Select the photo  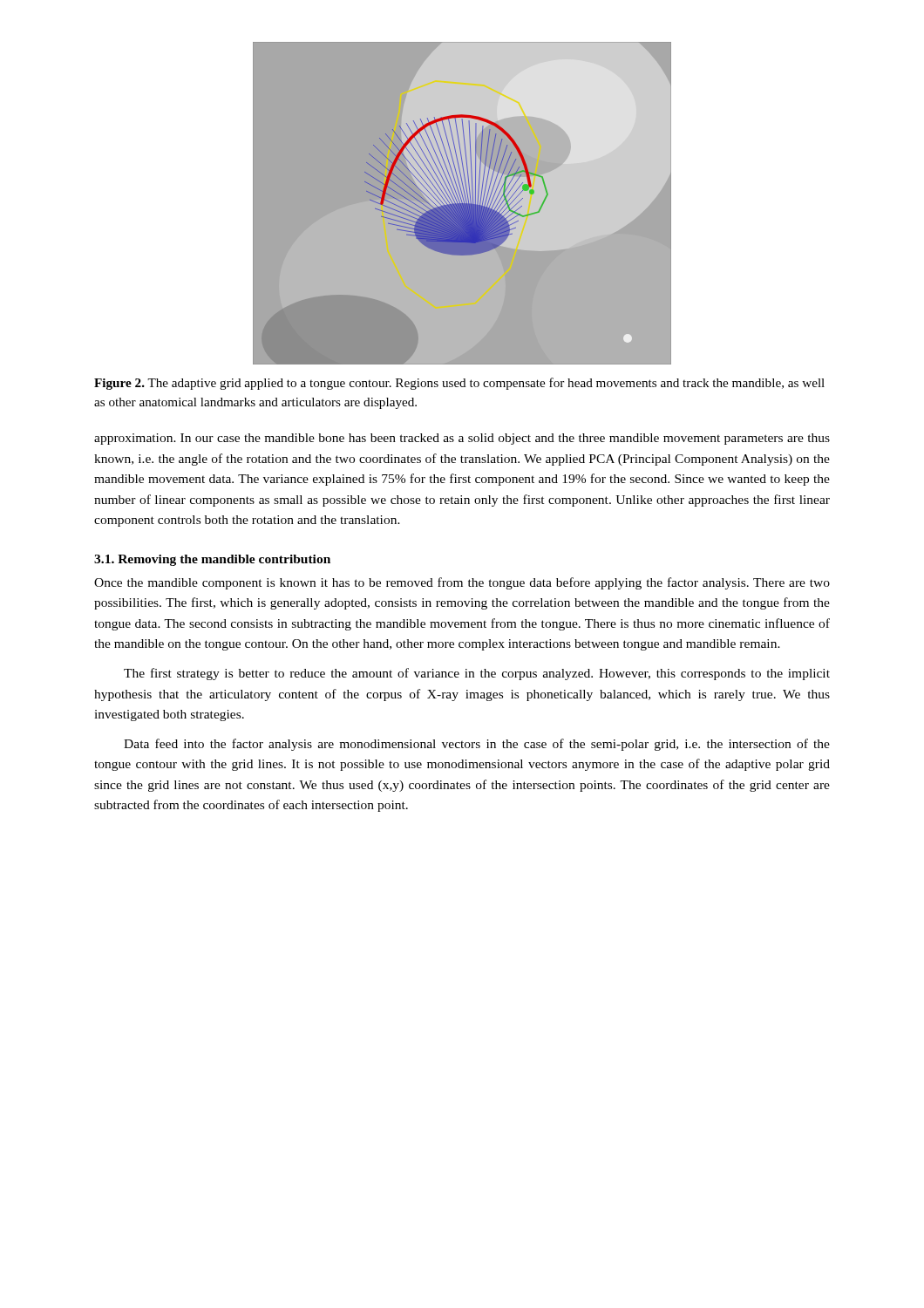coord(462,203)
